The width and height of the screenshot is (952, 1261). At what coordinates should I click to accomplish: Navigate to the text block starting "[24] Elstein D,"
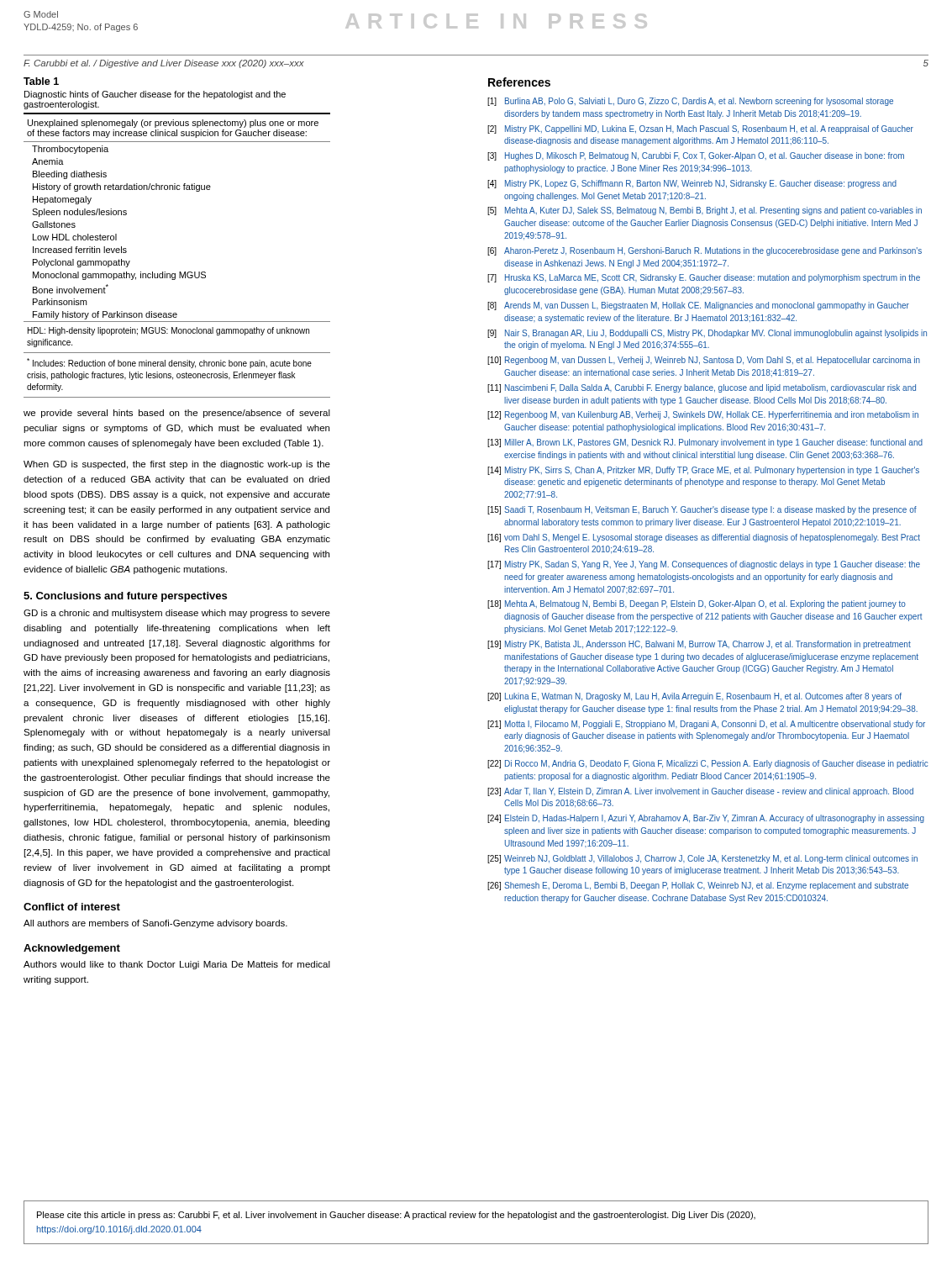[x=708, y=832]
